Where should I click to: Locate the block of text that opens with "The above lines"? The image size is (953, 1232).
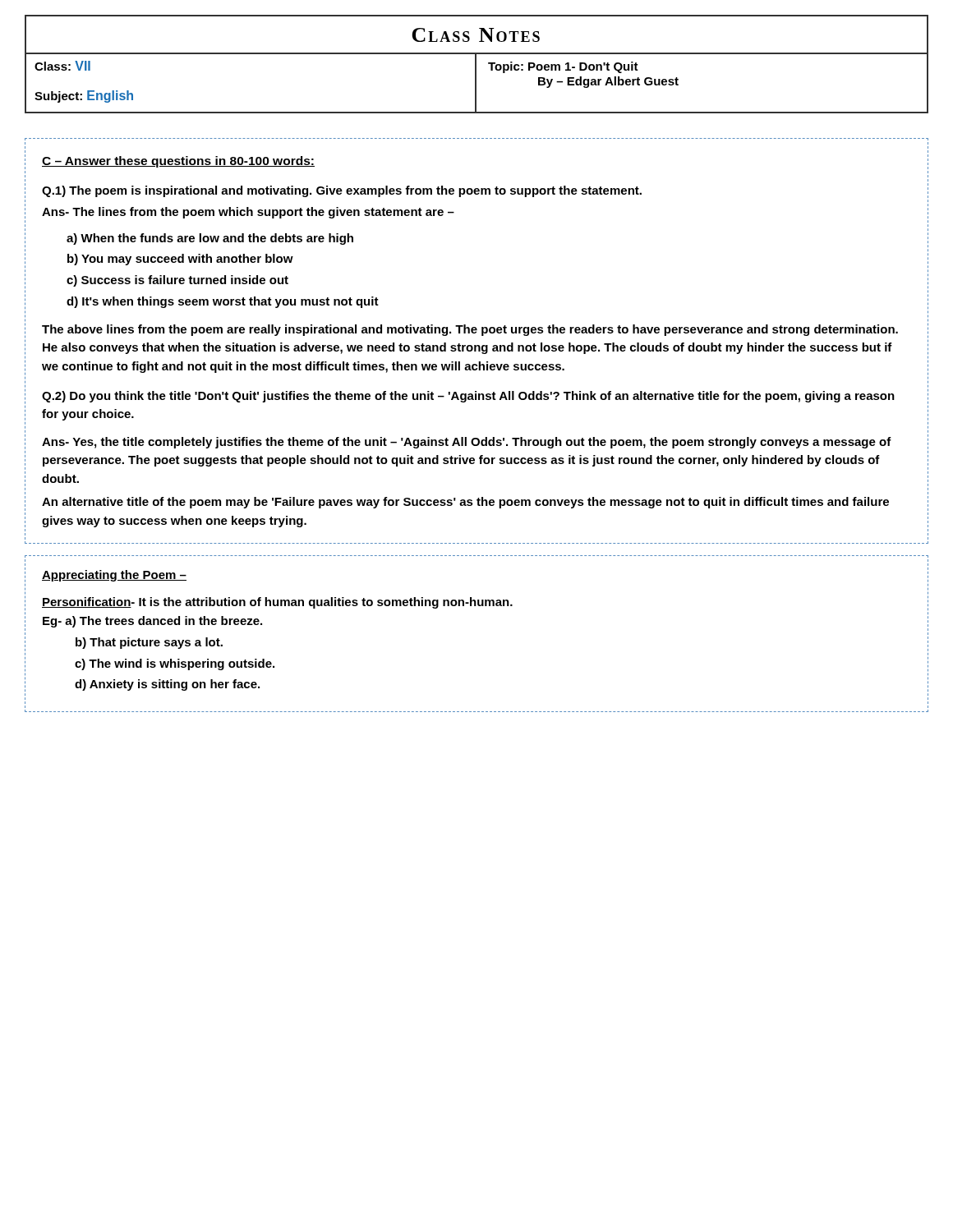[470, 347]
